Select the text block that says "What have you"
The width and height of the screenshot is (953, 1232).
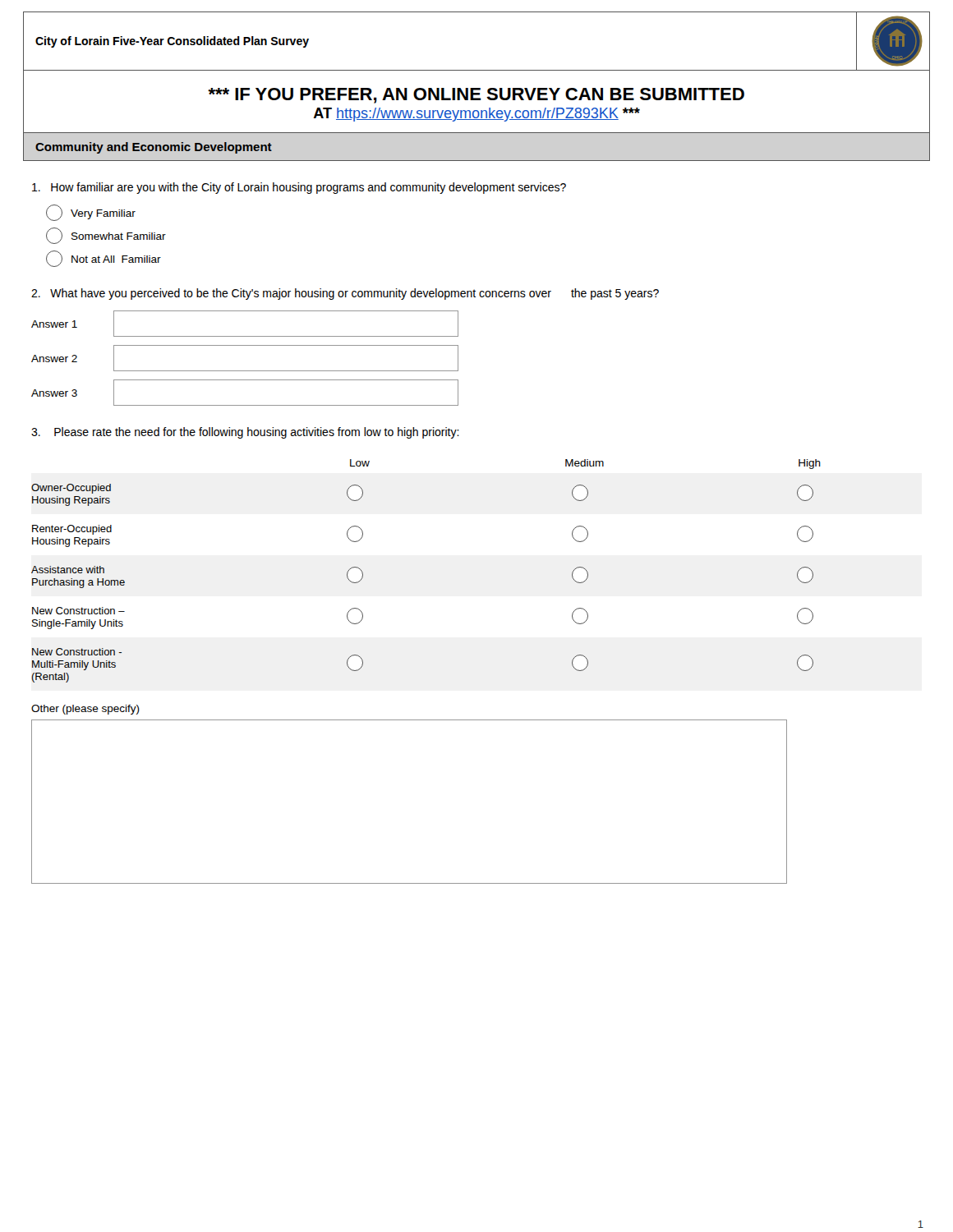click(x=345, y=293)
